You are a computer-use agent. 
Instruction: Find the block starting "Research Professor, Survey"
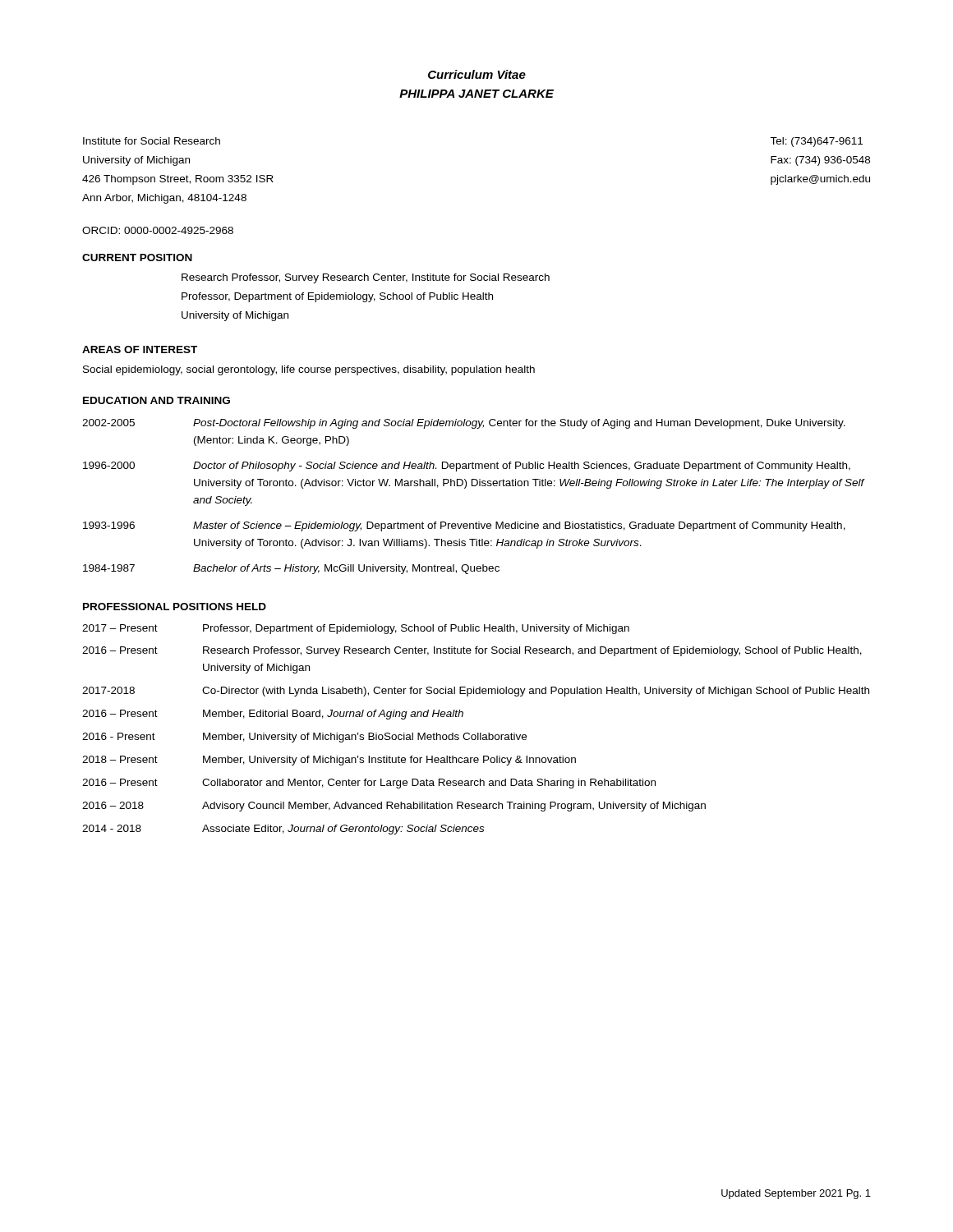365,296
